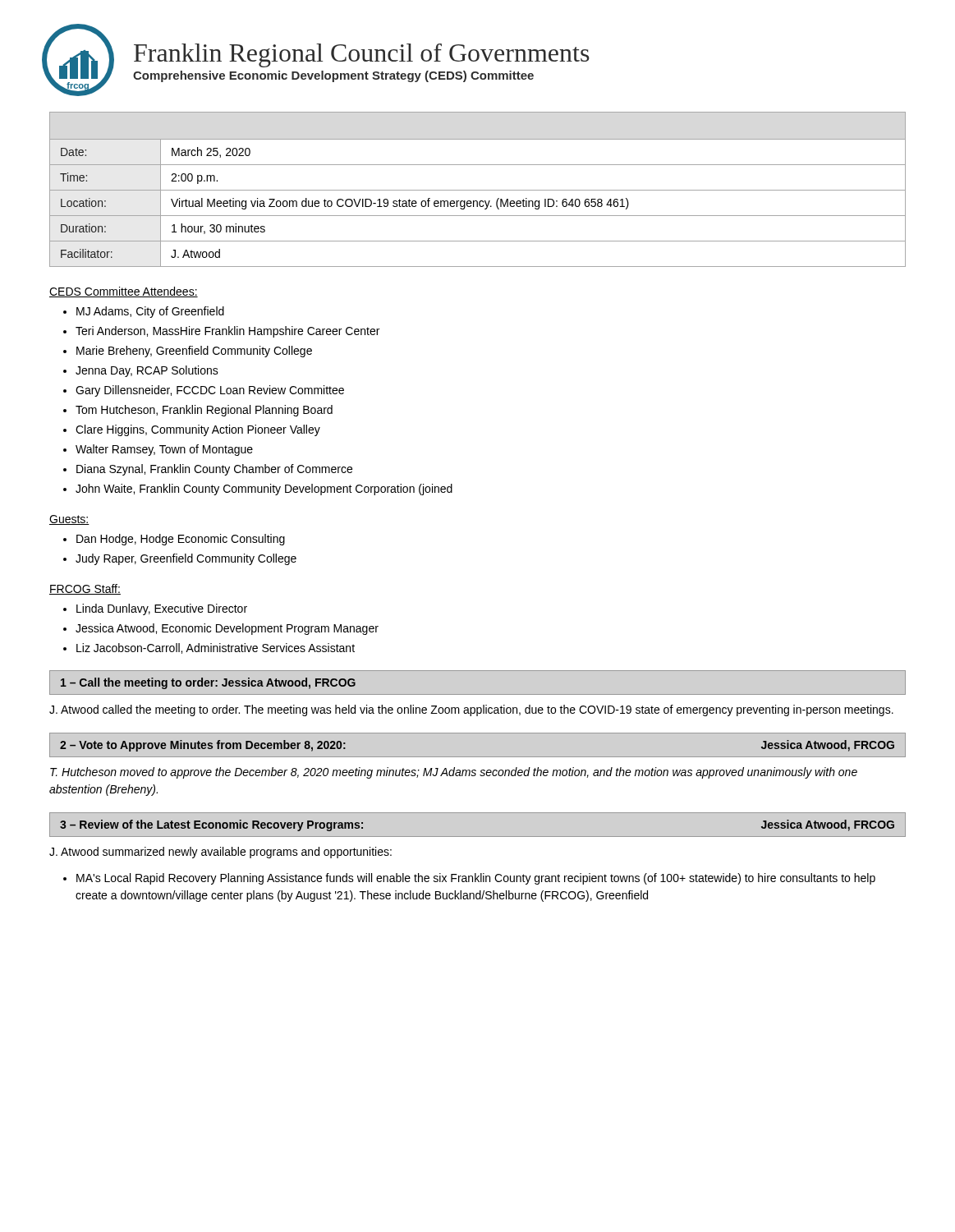
Task: Find the list item that says "Jessica Atwood, Economic Development Program Manager"
Action: tap(221, 629)
